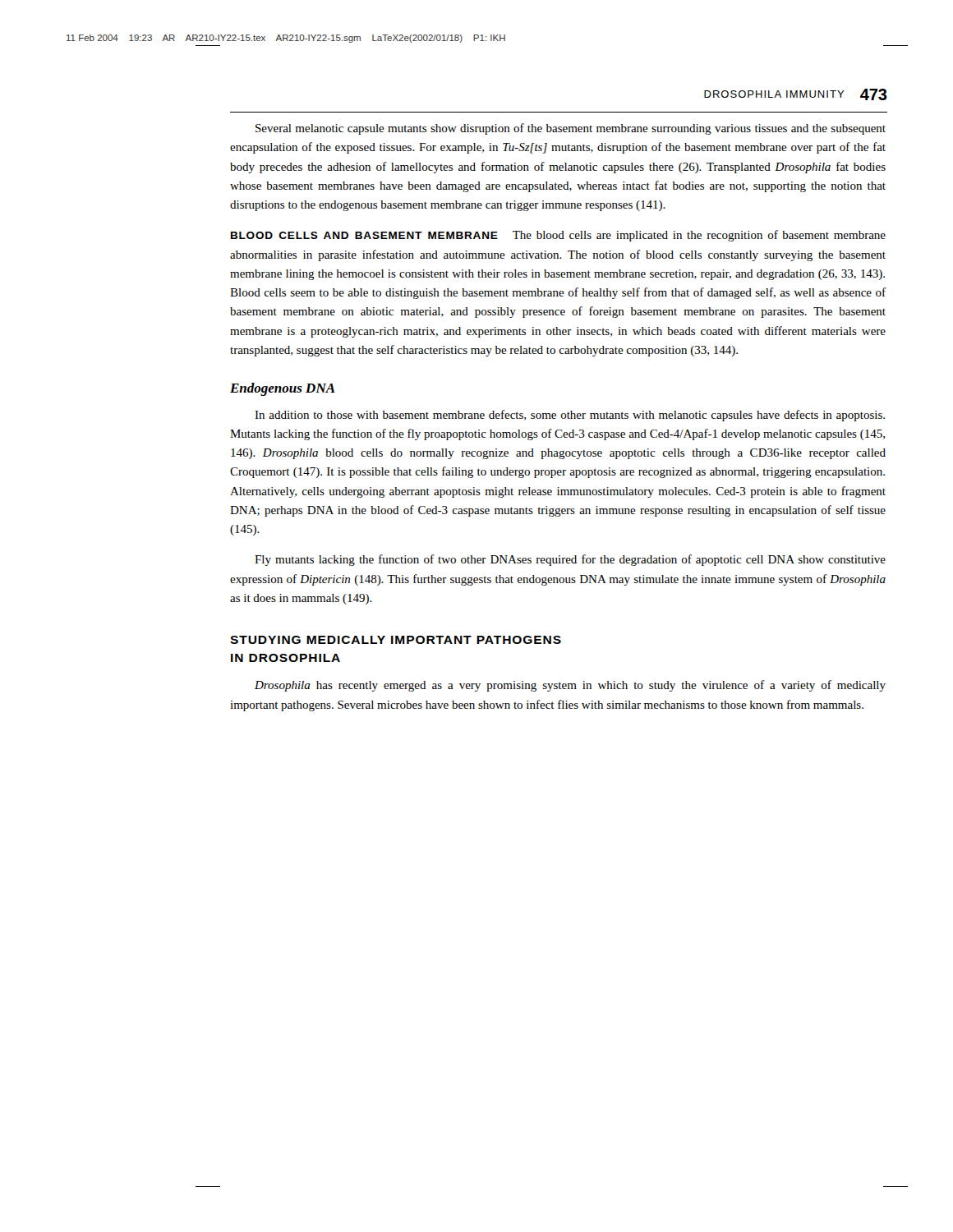Select the text block that reads "Blood Cells and Basement Membrane The blood"
The height and width of the screenshot is (1232, 953).
(558, 292)
